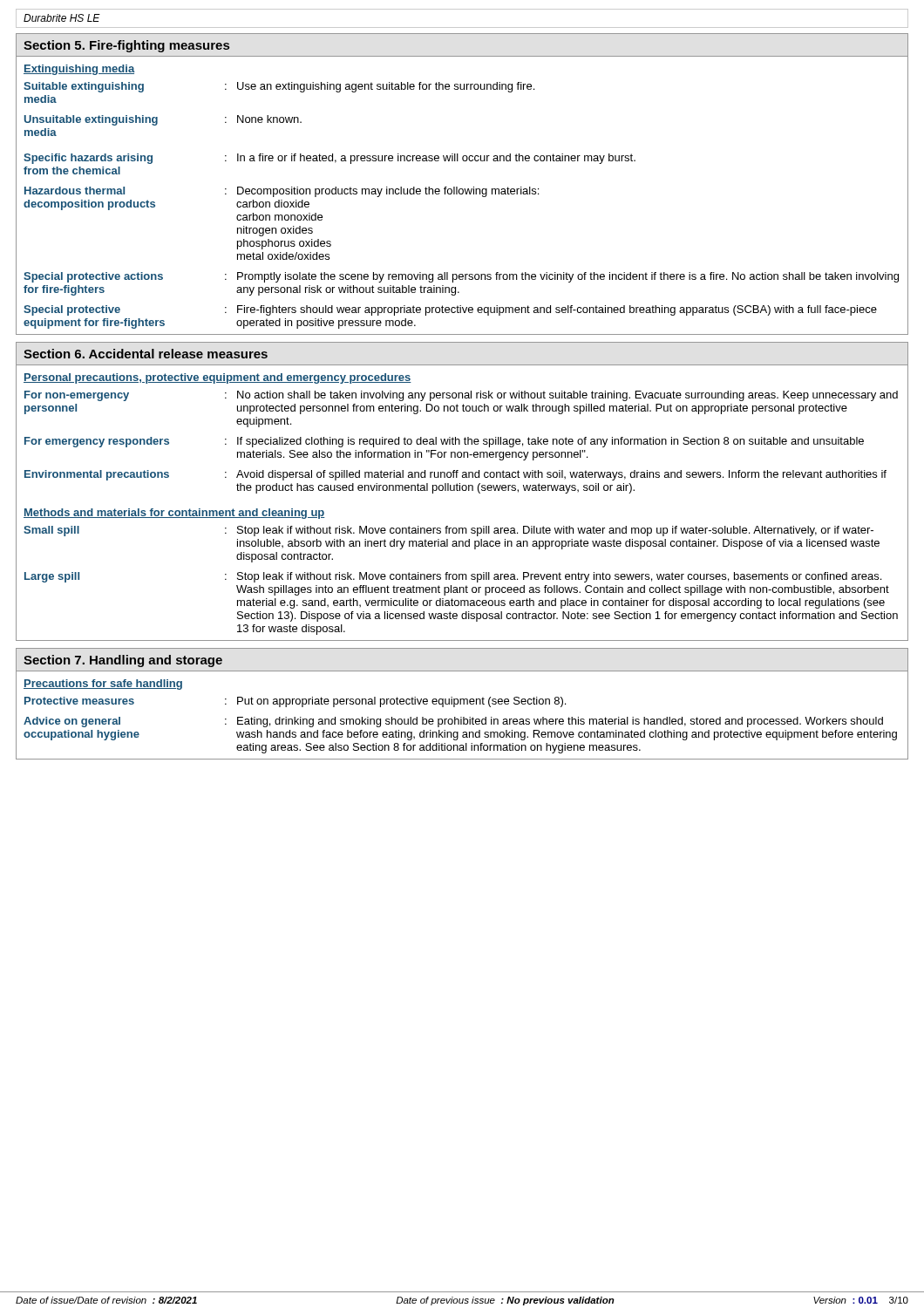Click on the text block with the text "Large spill : Stop leak if without risk."
This screenshot has width=924, height=1308.
pos(462,602)
